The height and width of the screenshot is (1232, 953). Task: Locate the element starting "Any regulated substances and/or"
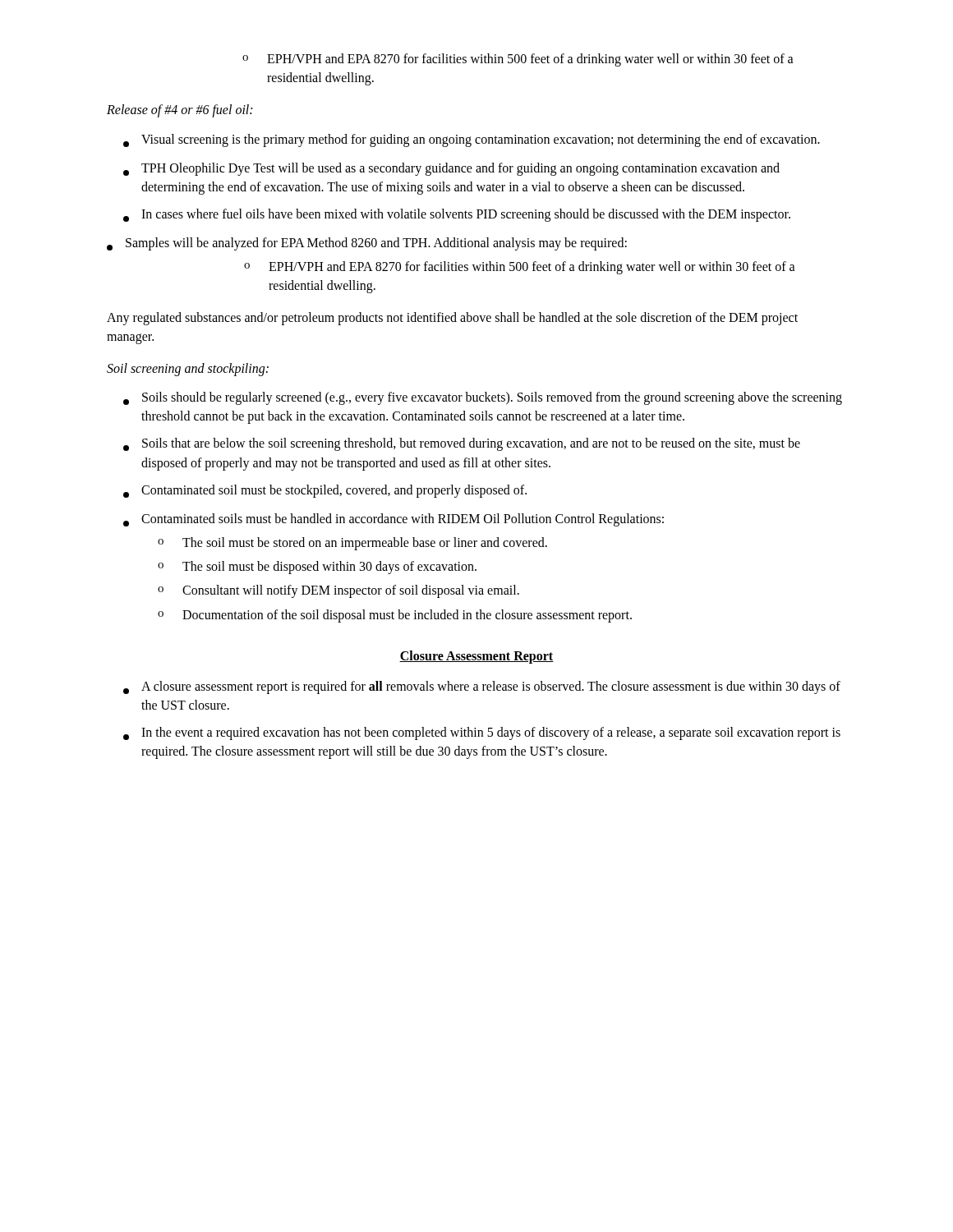(x=452, y=327)
